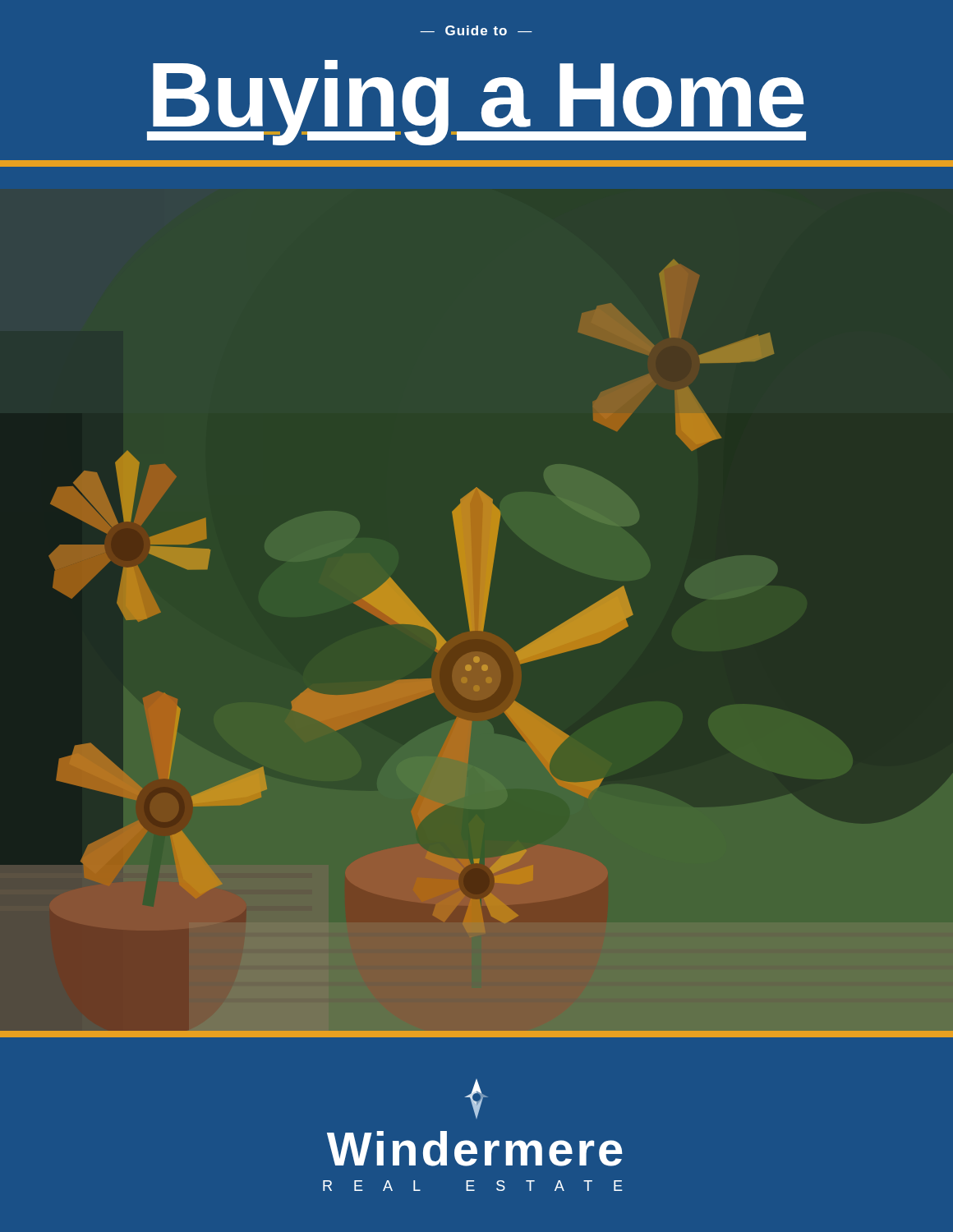Find the photo

pos(476,602)
